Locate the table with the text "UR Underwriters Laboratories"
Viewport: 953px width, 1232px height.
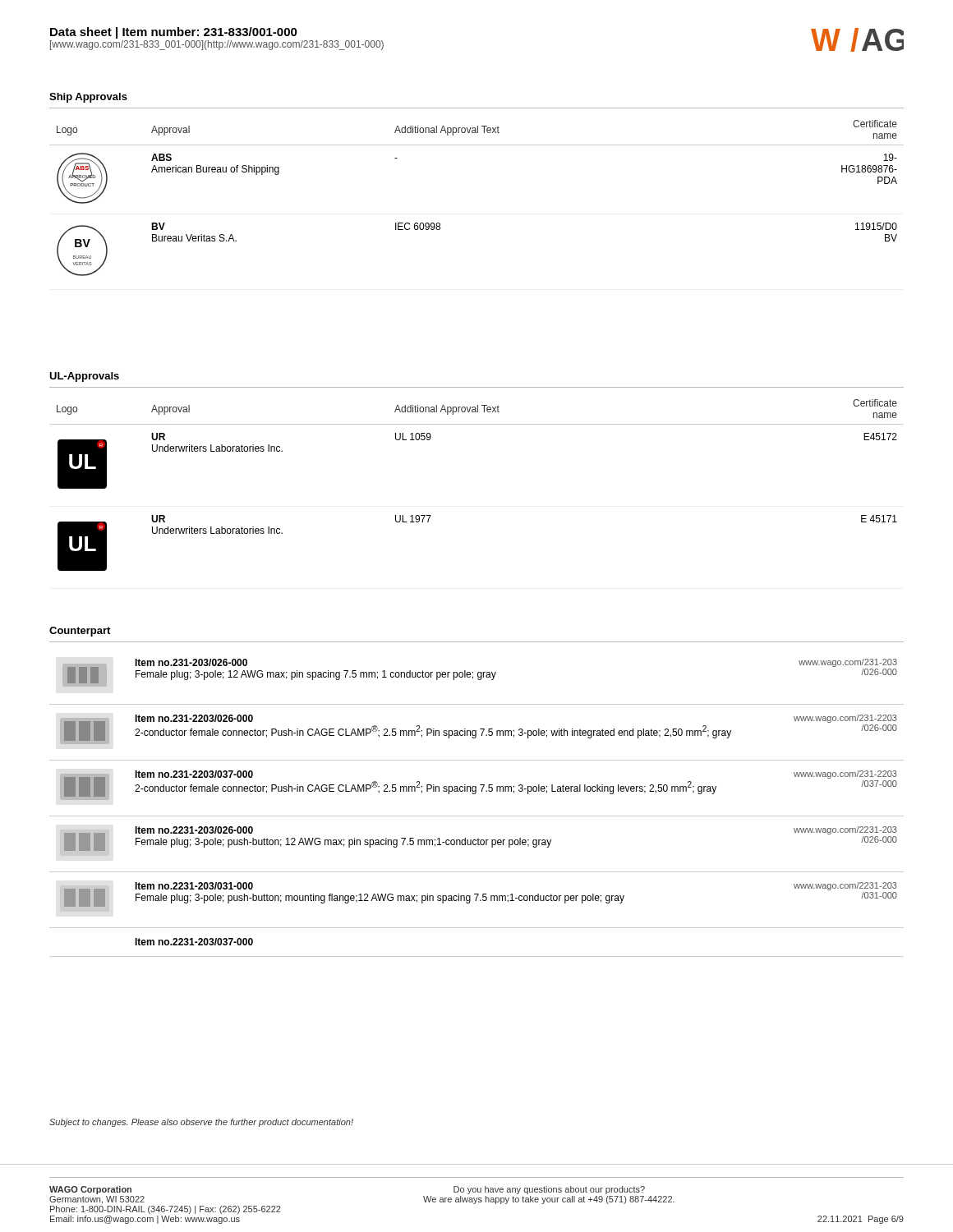(476, 492)
